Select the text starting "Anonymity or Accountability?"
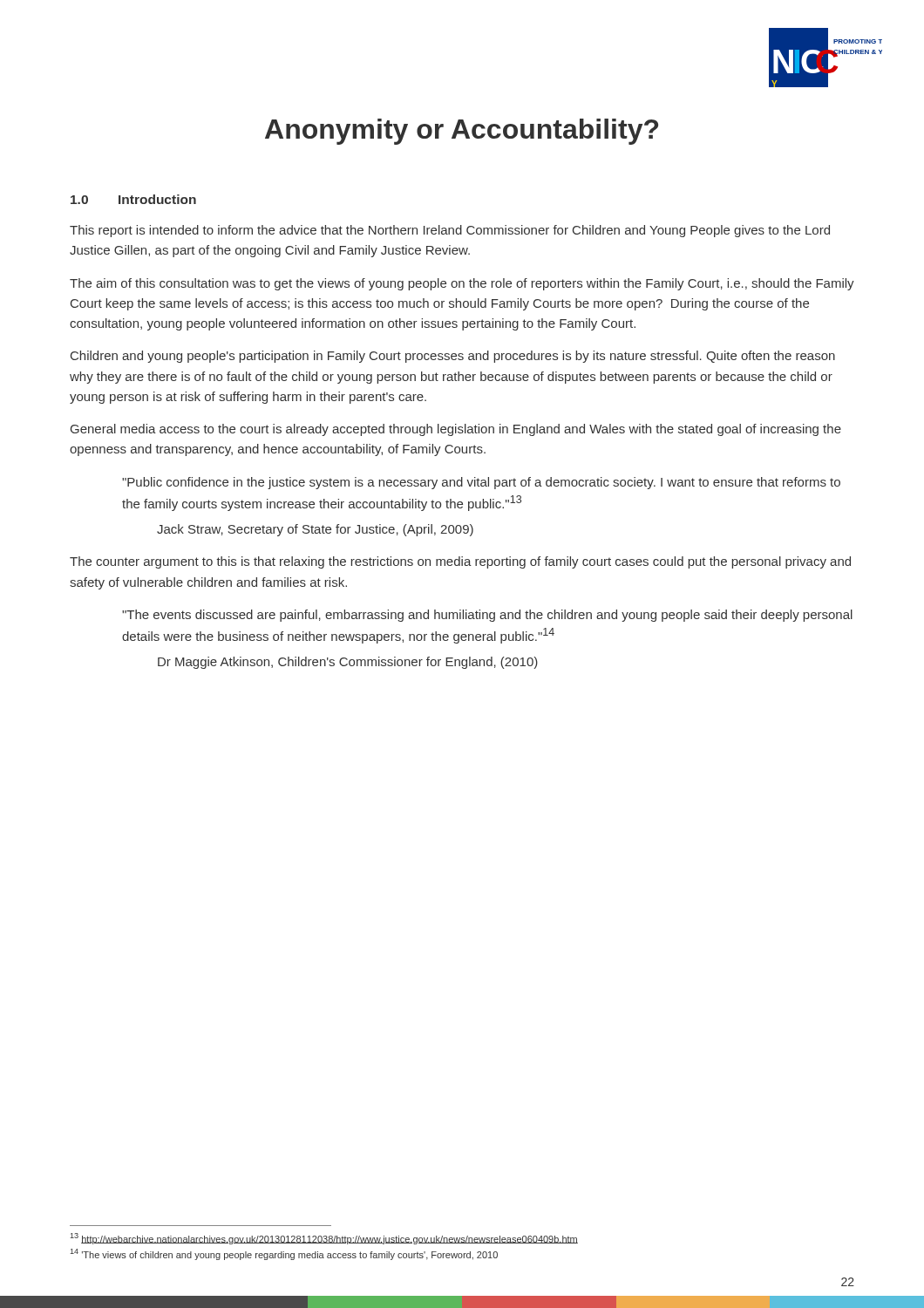This screenshot has width=924, height=1308. point(462,129)
